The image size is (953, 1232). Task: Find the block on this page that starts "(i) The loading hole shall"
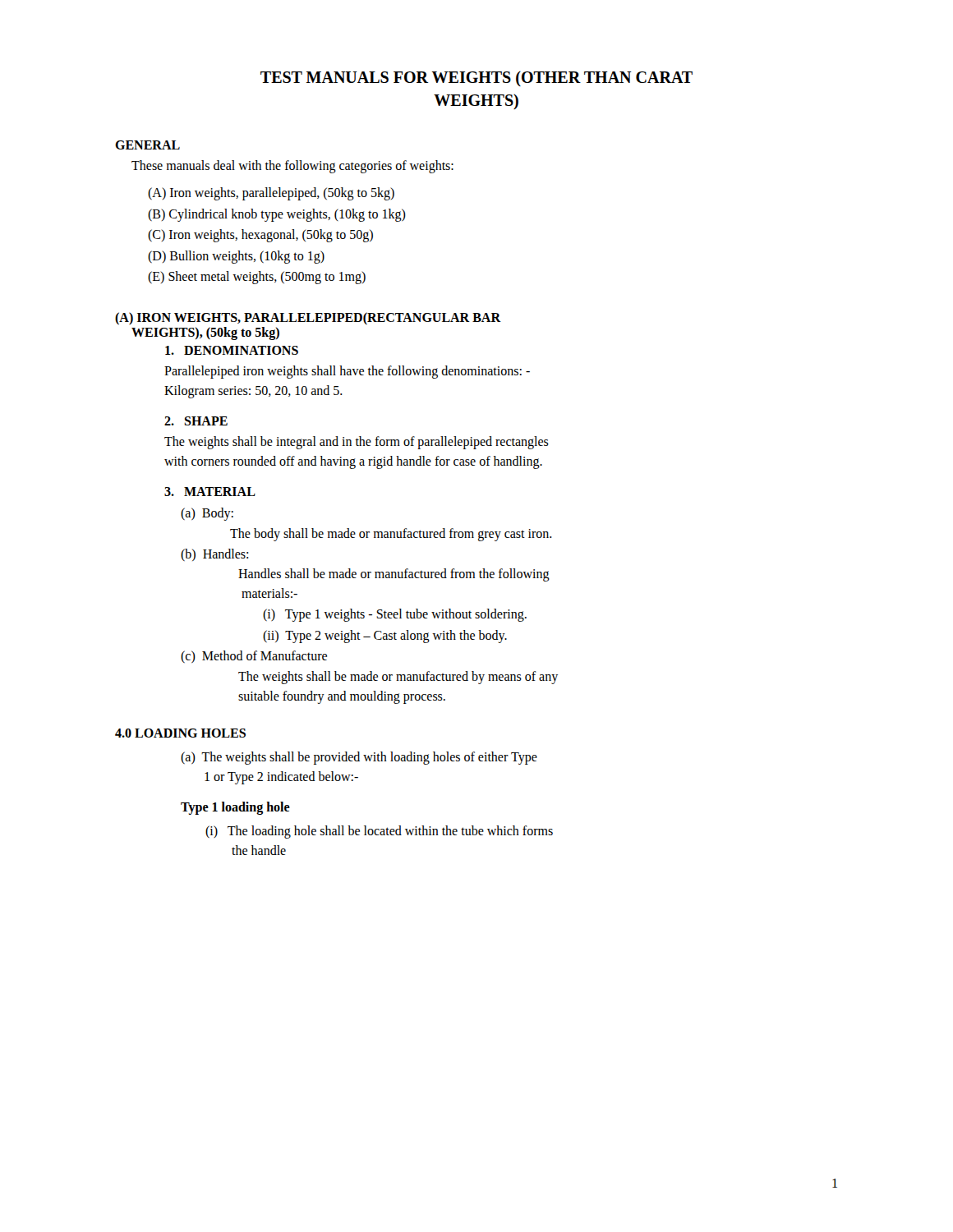tap(379, 841)
